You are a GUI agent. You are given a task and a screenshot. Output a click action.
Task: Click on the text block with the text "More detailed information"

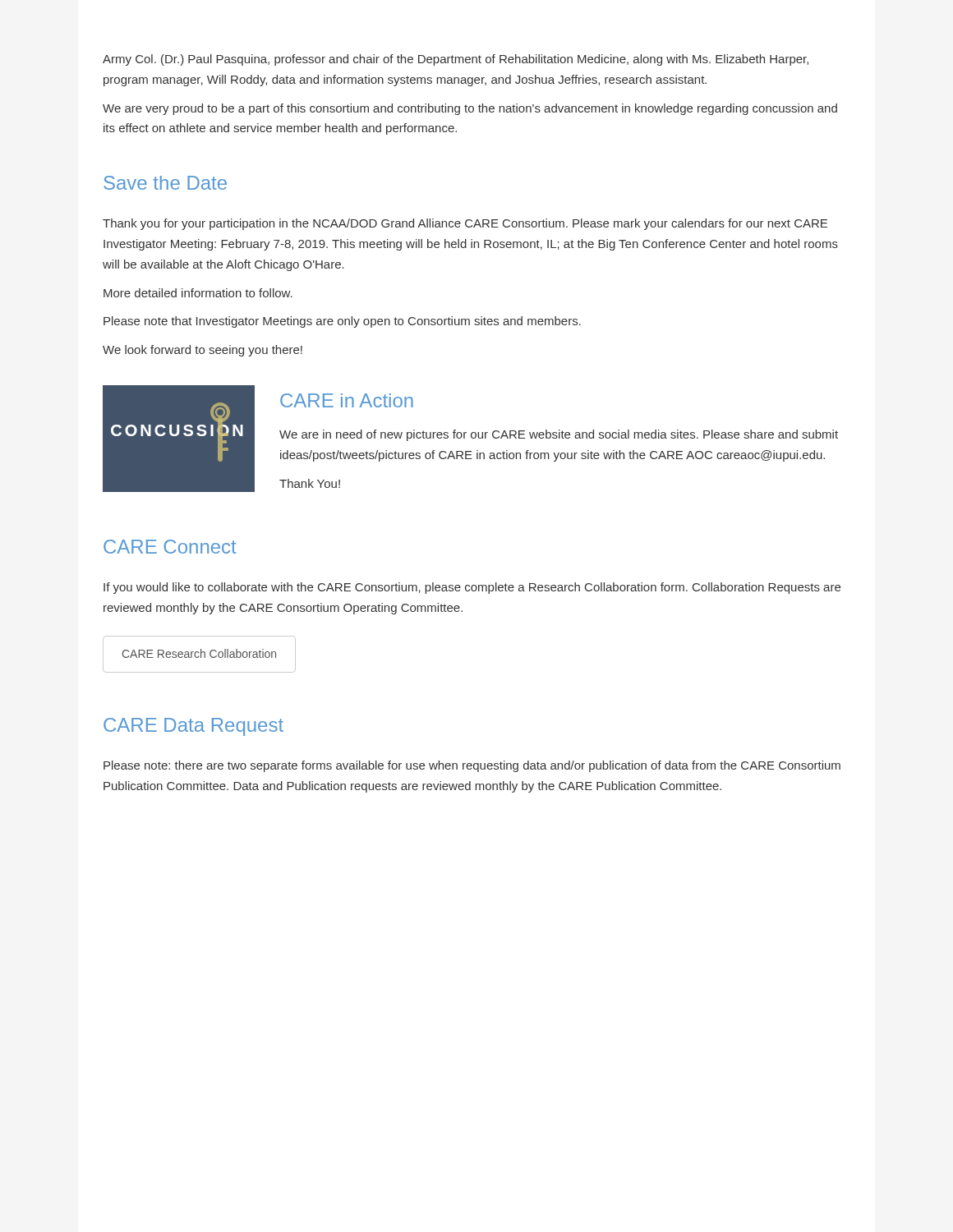pos(198,293)
